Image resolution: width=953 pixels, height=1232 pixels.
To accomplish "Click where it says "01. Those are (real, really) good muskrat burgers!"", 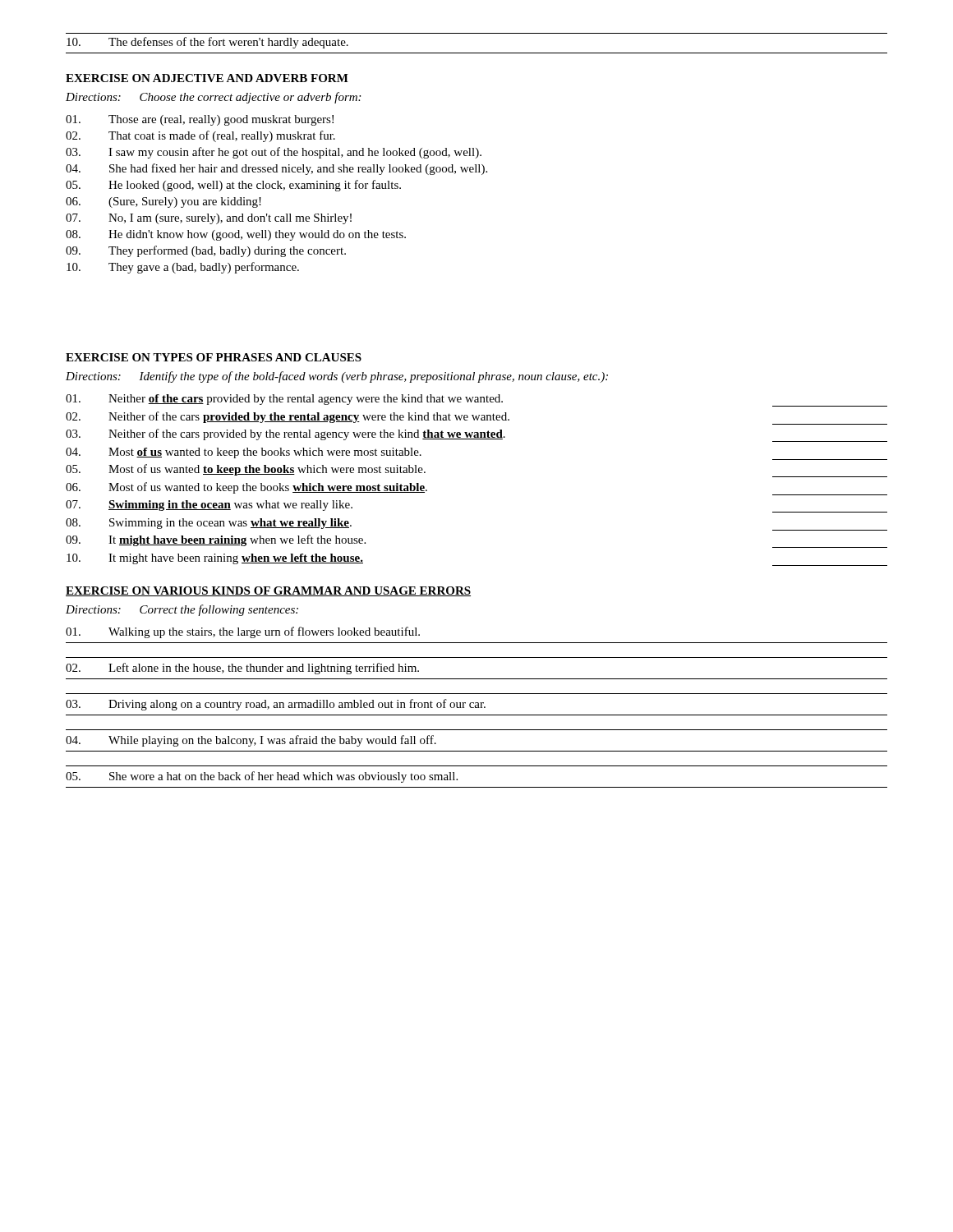I will click(x=200, y=120).
